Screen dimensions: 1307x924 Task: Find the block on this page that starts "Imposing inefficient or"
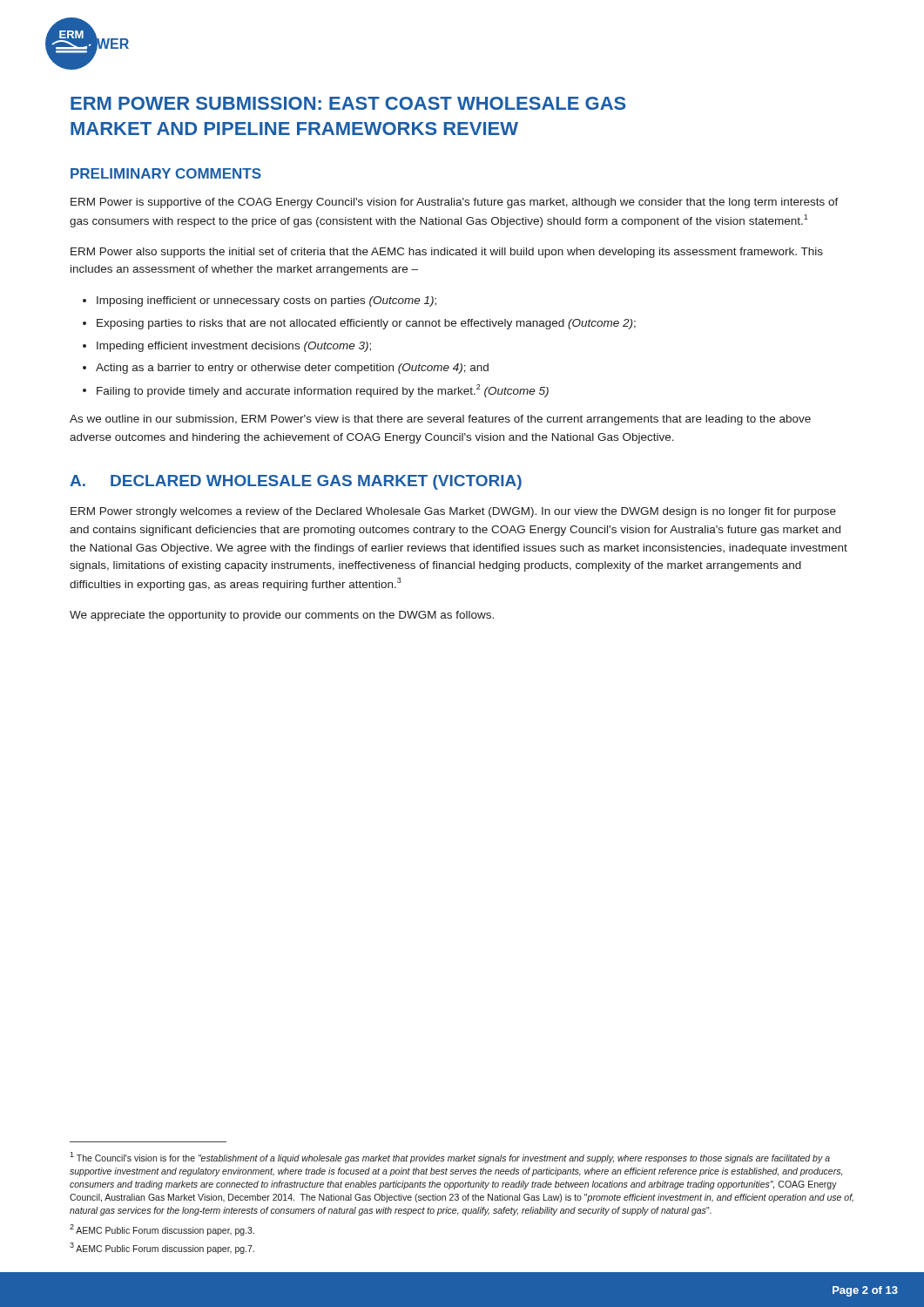(267, 300)
